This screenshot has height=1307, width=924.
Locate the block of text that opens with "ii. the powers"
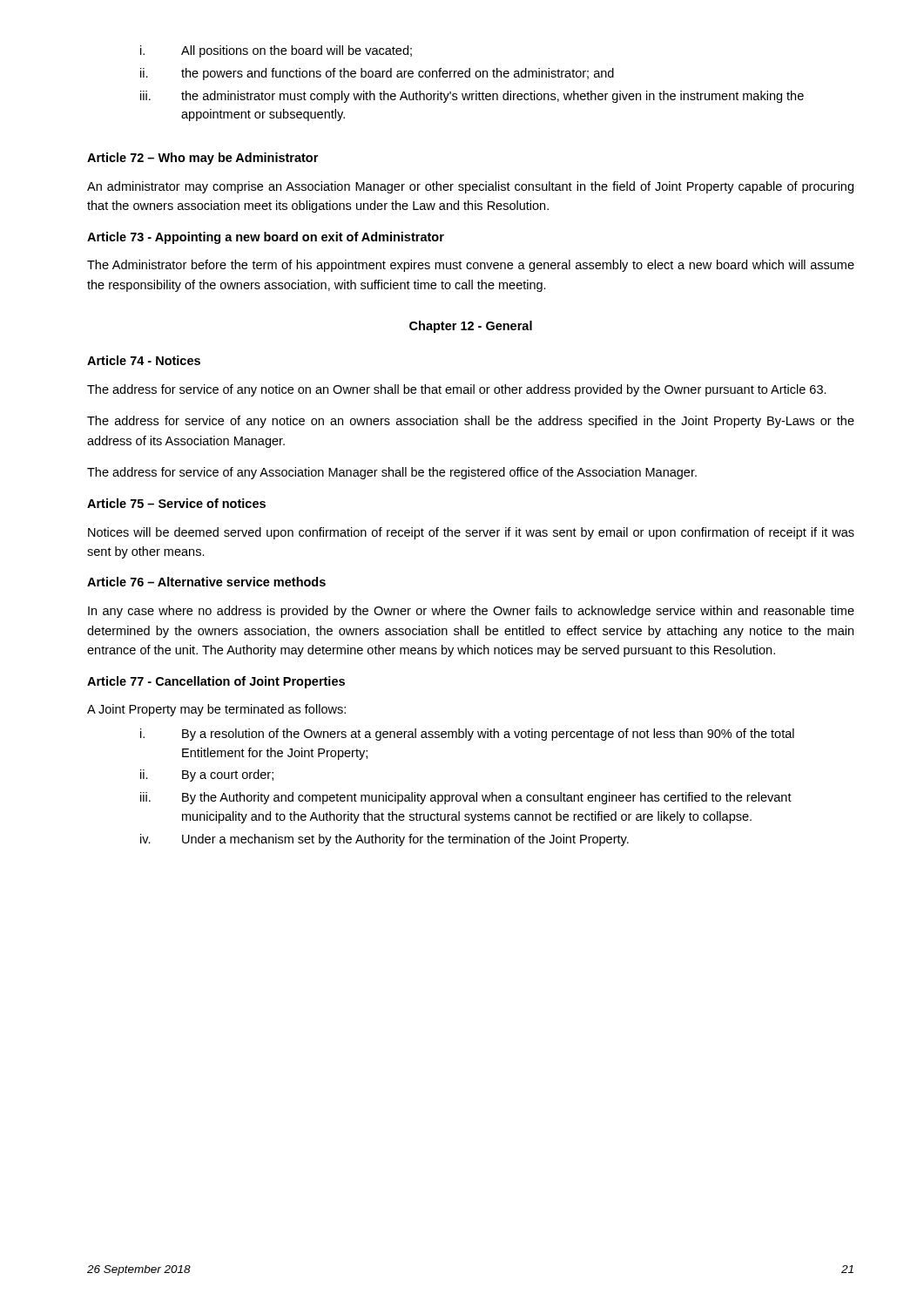(x=497, y=74)
